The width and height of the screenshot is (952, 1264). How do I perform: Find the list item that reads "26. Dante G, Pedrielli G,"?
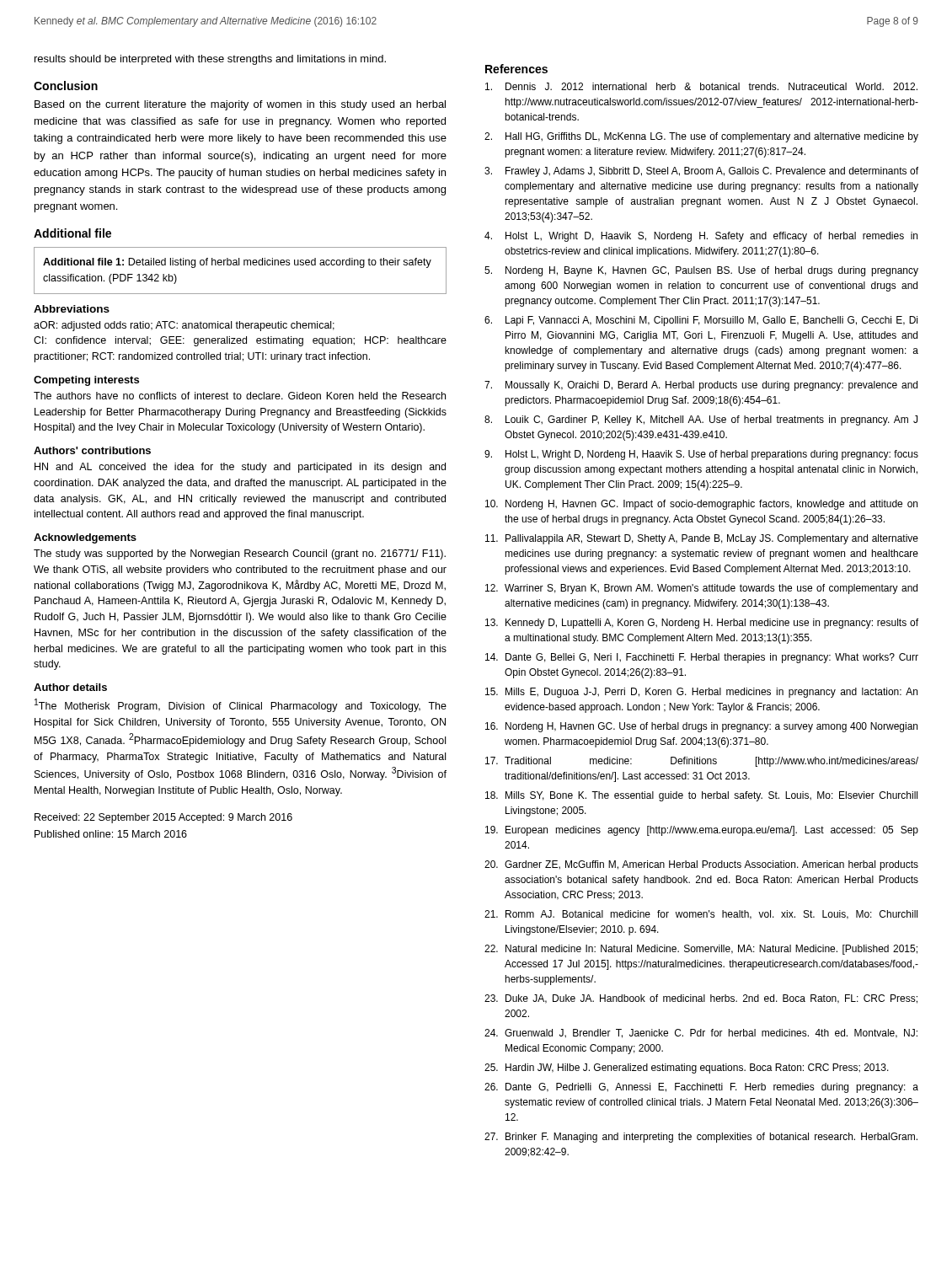pos(701,1102)
